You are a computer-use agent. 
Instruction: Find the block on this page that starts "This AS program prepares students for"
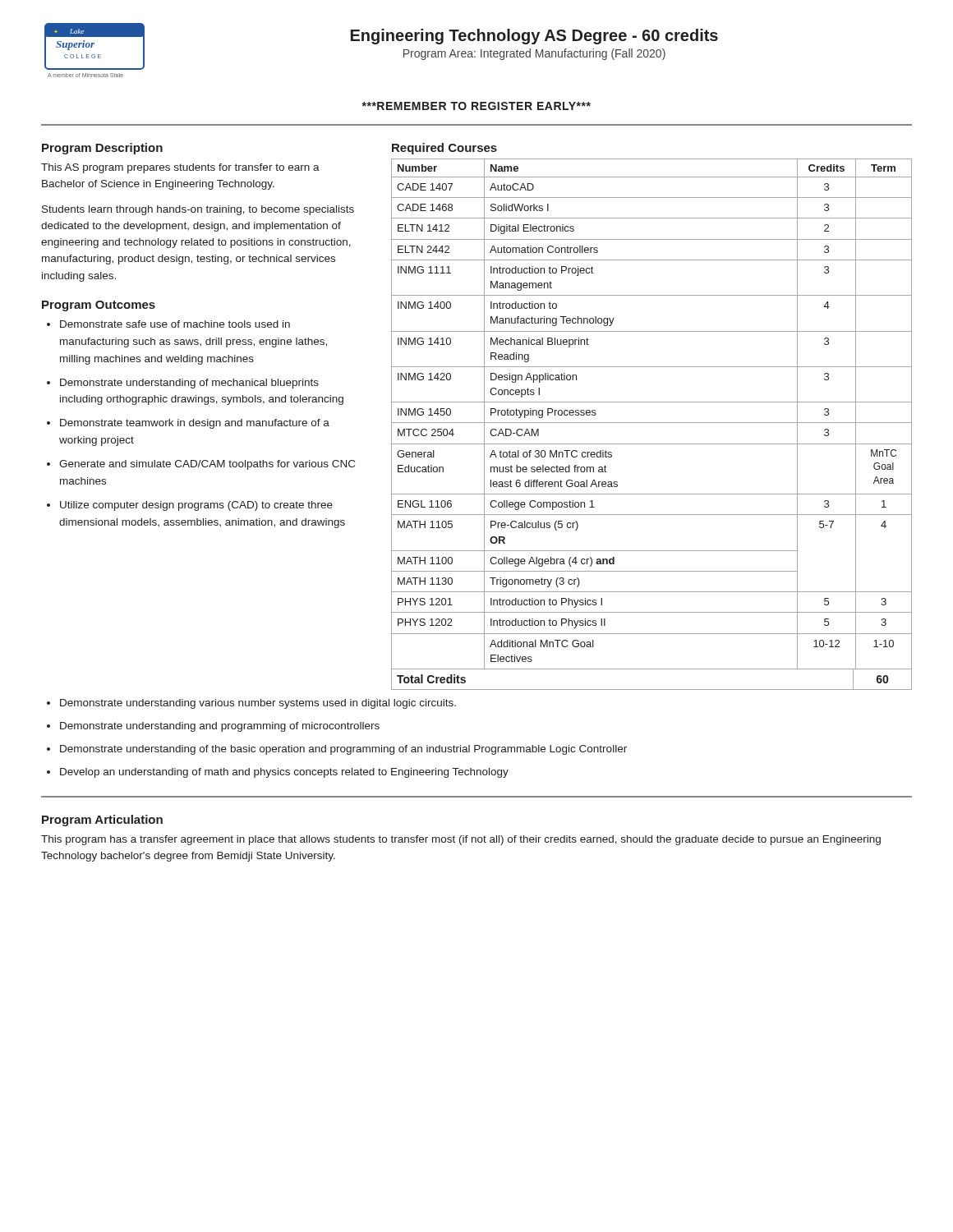(180, 175)
